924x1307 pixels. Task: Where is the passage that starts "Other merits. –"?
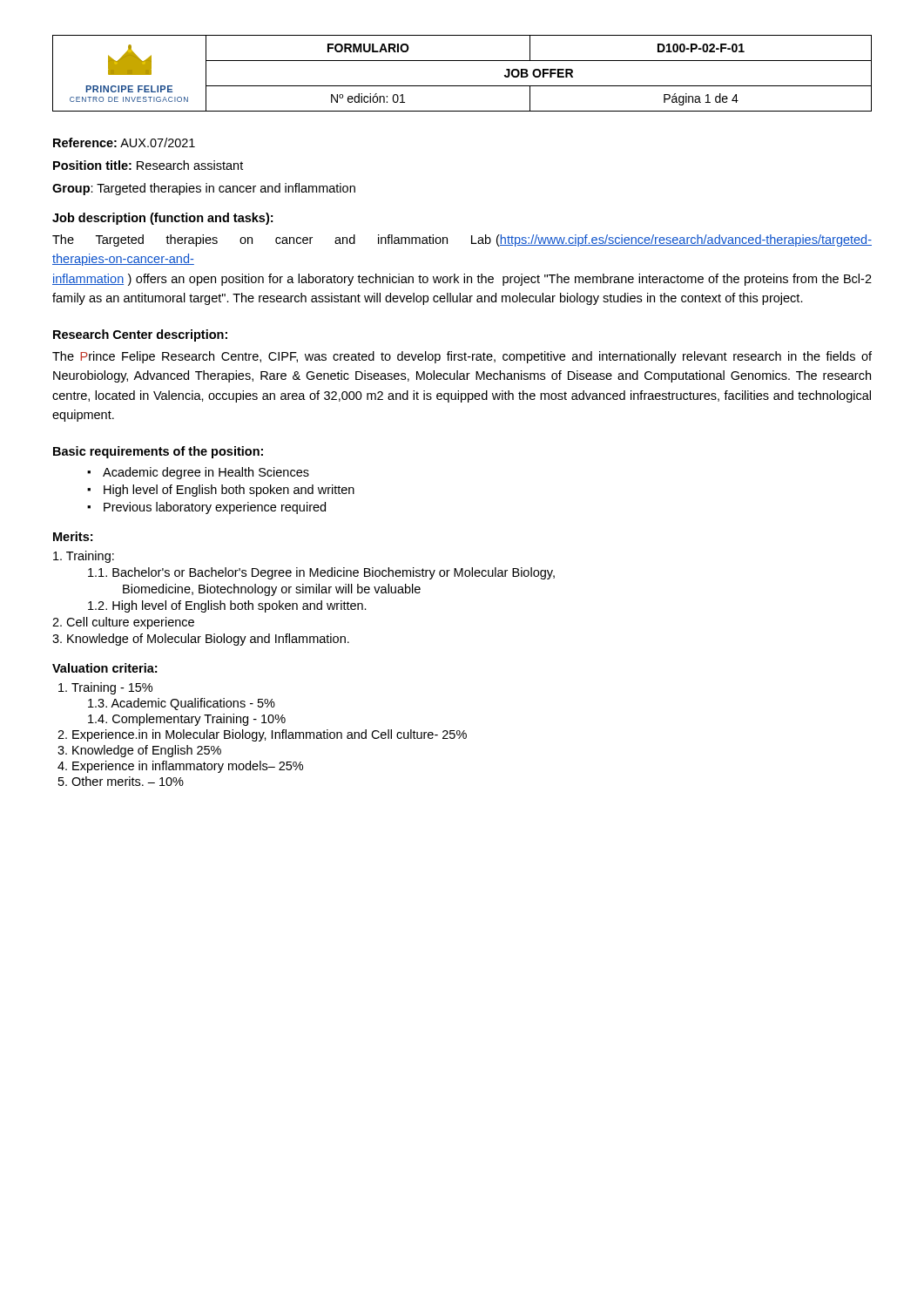pyautogui.click(x=121, y=781)
